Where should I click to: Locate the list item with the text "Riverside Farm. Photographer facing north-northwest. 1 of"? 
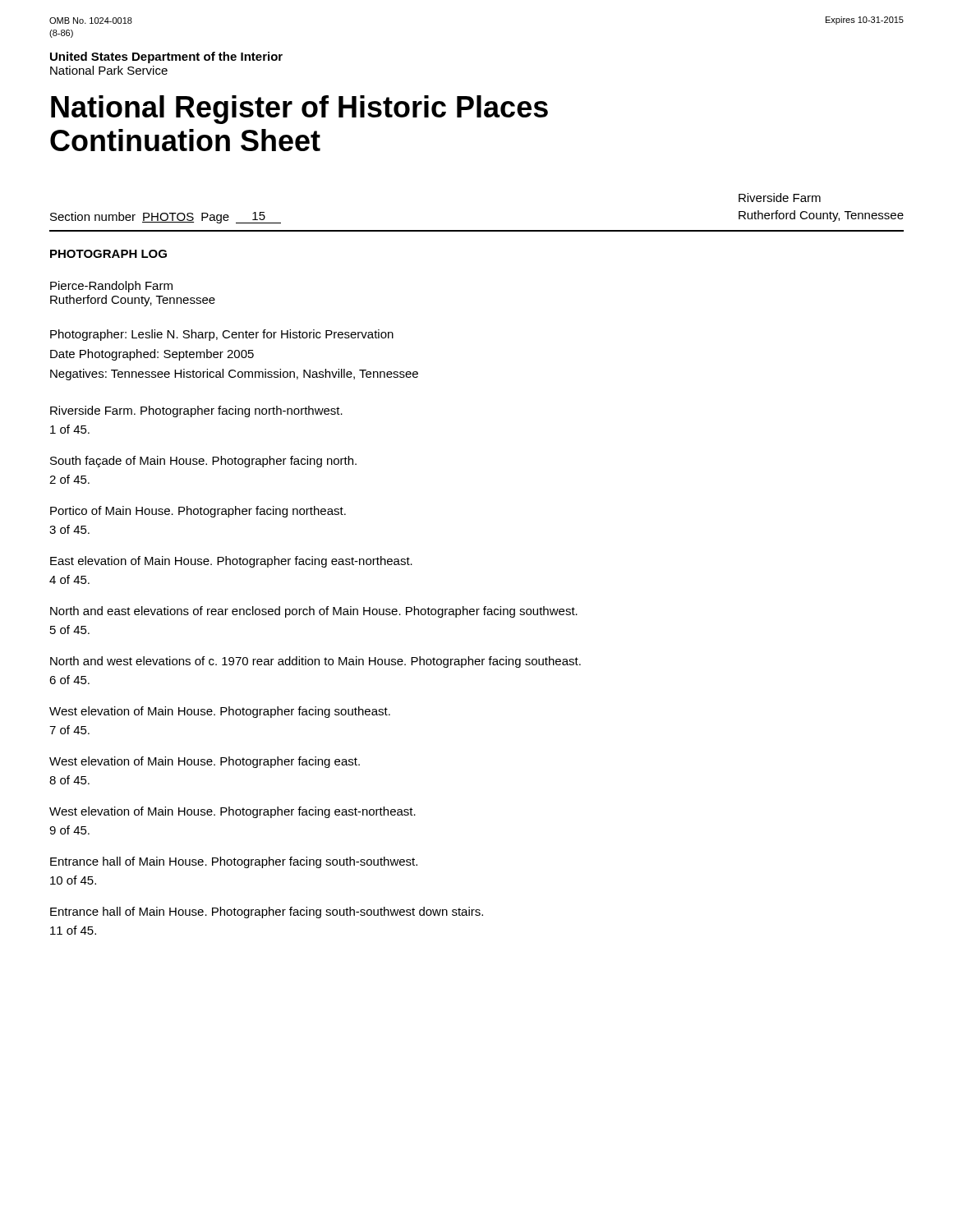tap(196, 411)
